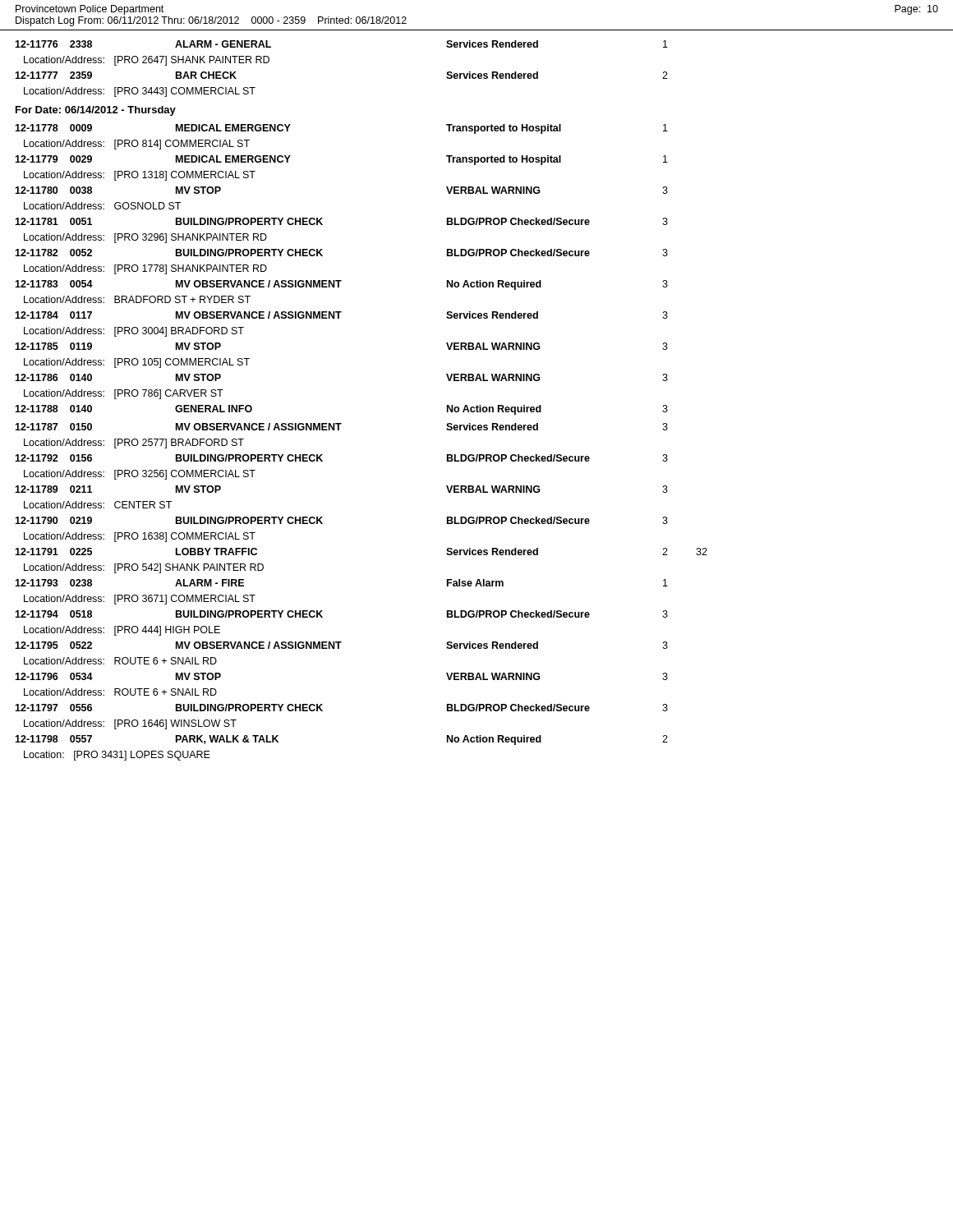This screenshot has height=1232, width=953.
Task: Click on the text starting "12-11787 0150 MV OBSERVANCE /"
Action: click(x=476, y=435)
